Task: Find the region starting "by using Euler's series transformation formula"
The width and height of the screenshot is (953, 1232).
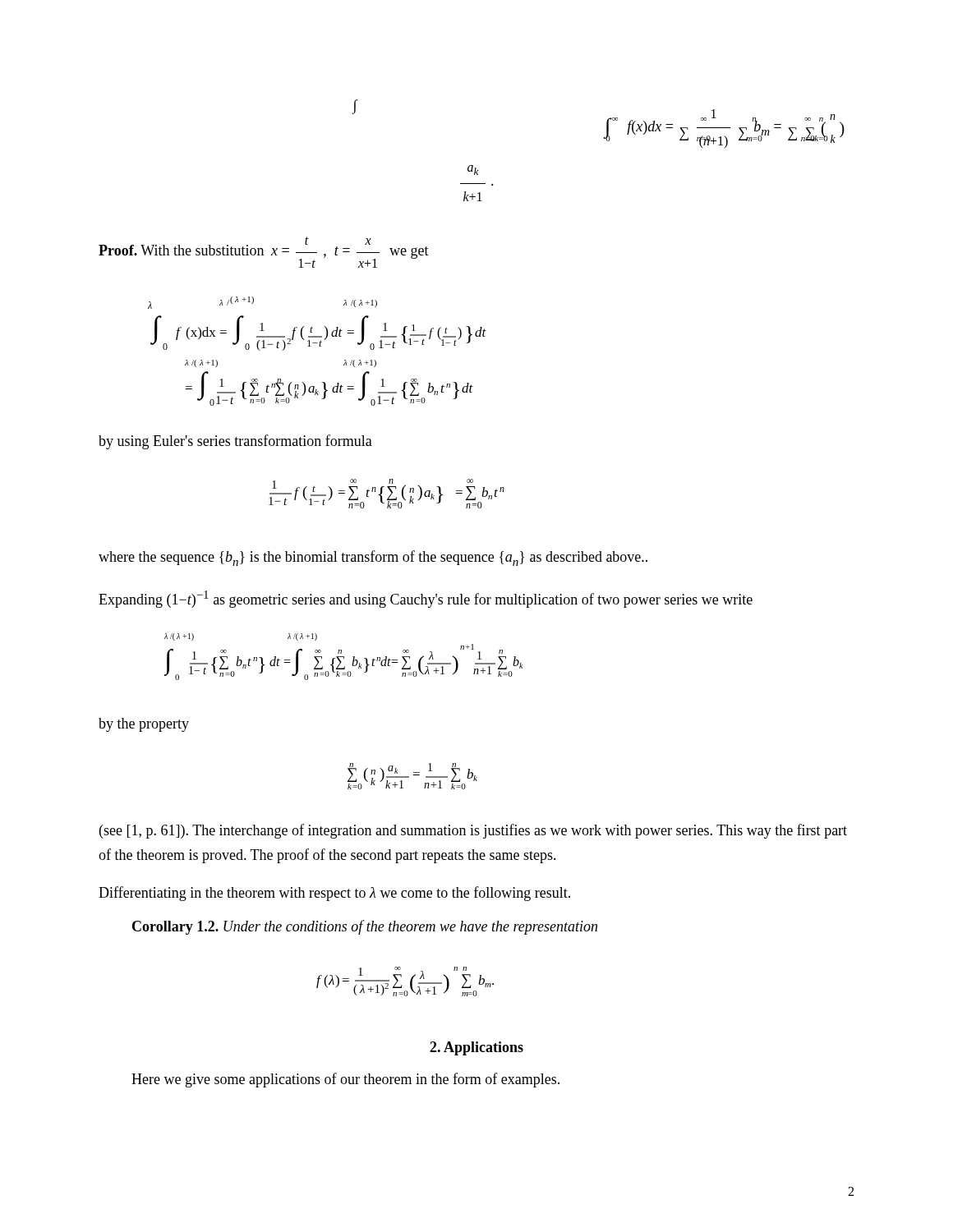Action: tap(235, 441)
